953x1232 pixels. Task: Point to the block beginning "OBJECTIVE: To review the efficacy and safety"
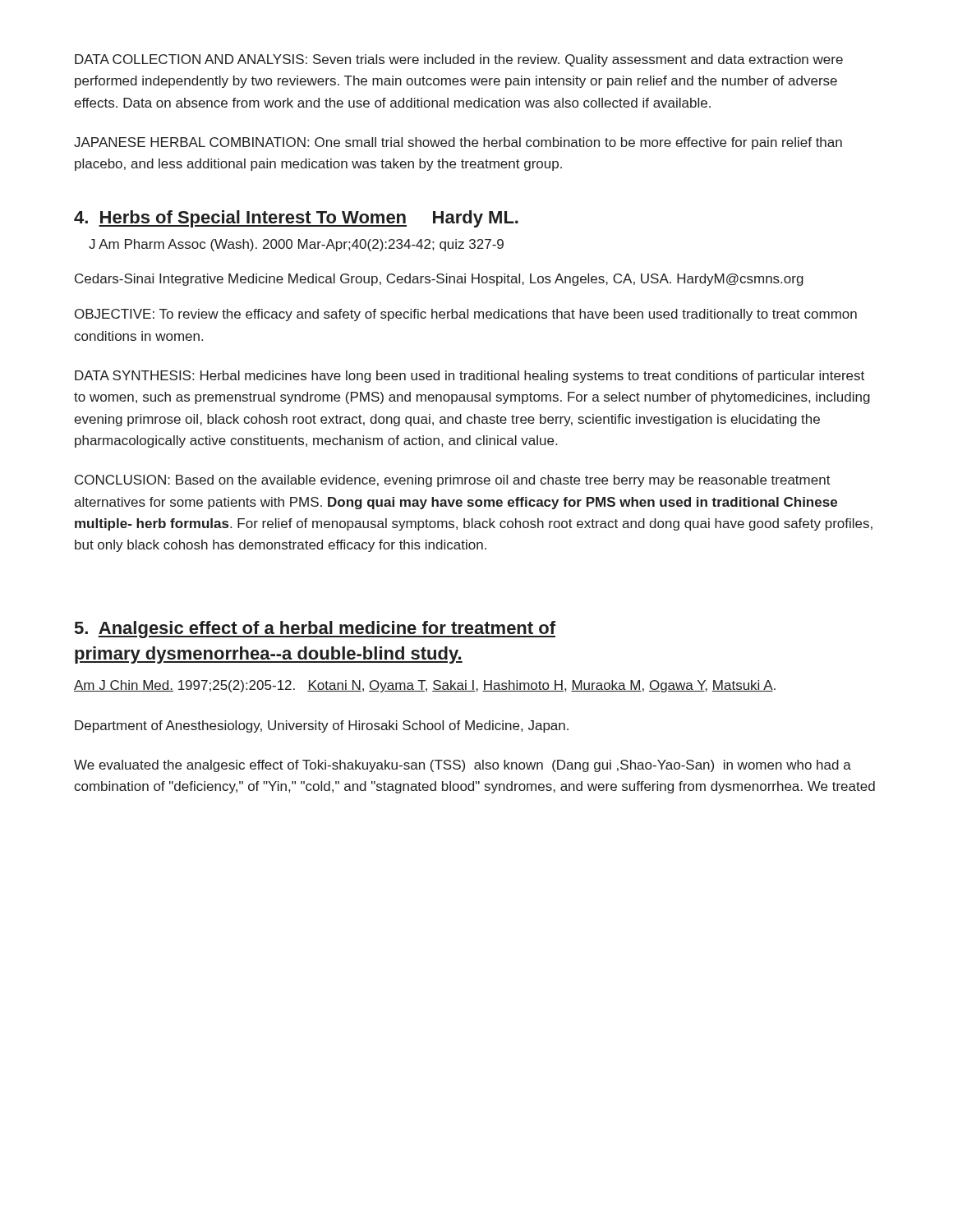pyautogui.click(x=466, y=325)
